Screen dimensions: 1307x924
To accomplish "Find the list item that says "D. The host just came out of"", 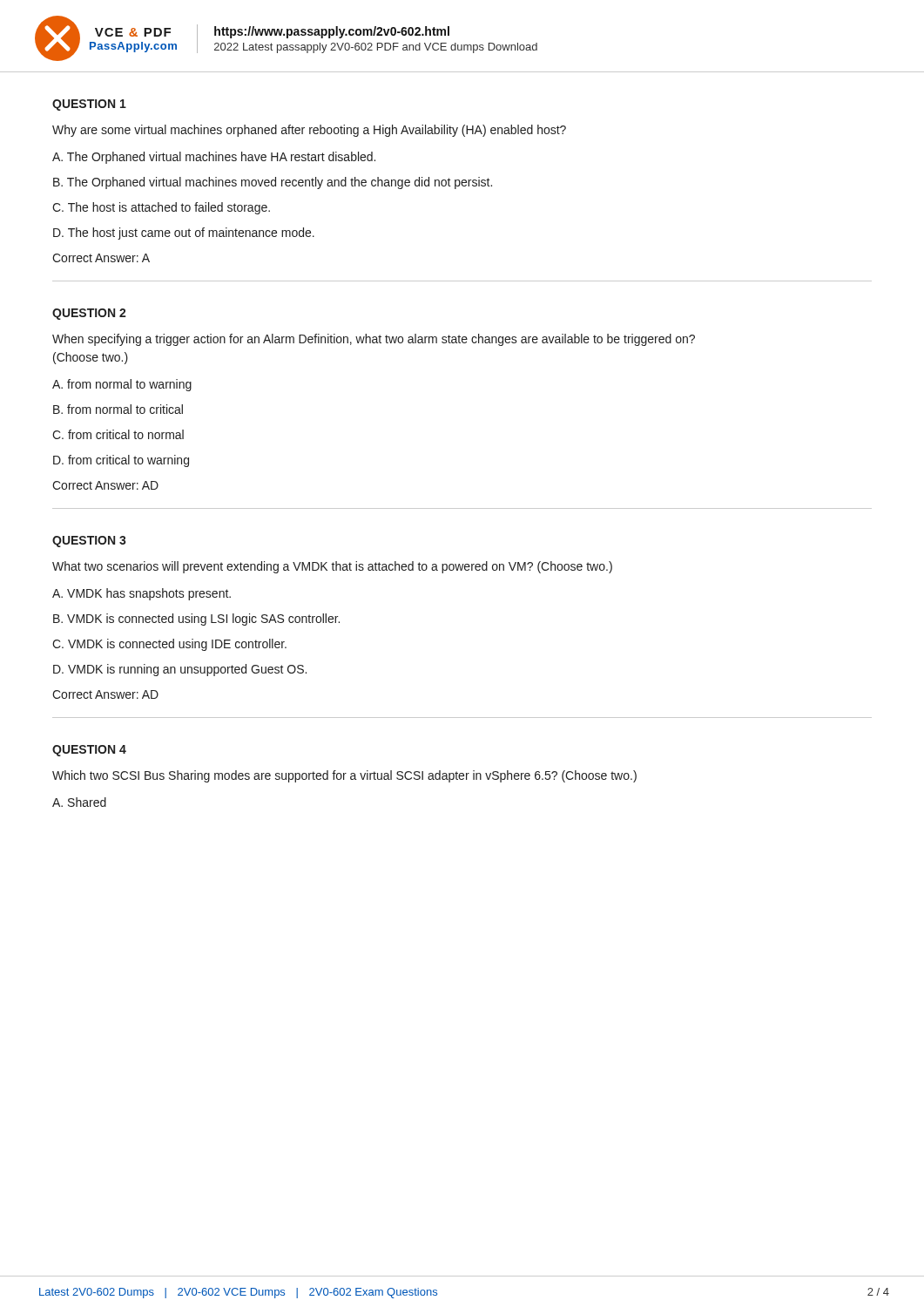I will [184, 233].
